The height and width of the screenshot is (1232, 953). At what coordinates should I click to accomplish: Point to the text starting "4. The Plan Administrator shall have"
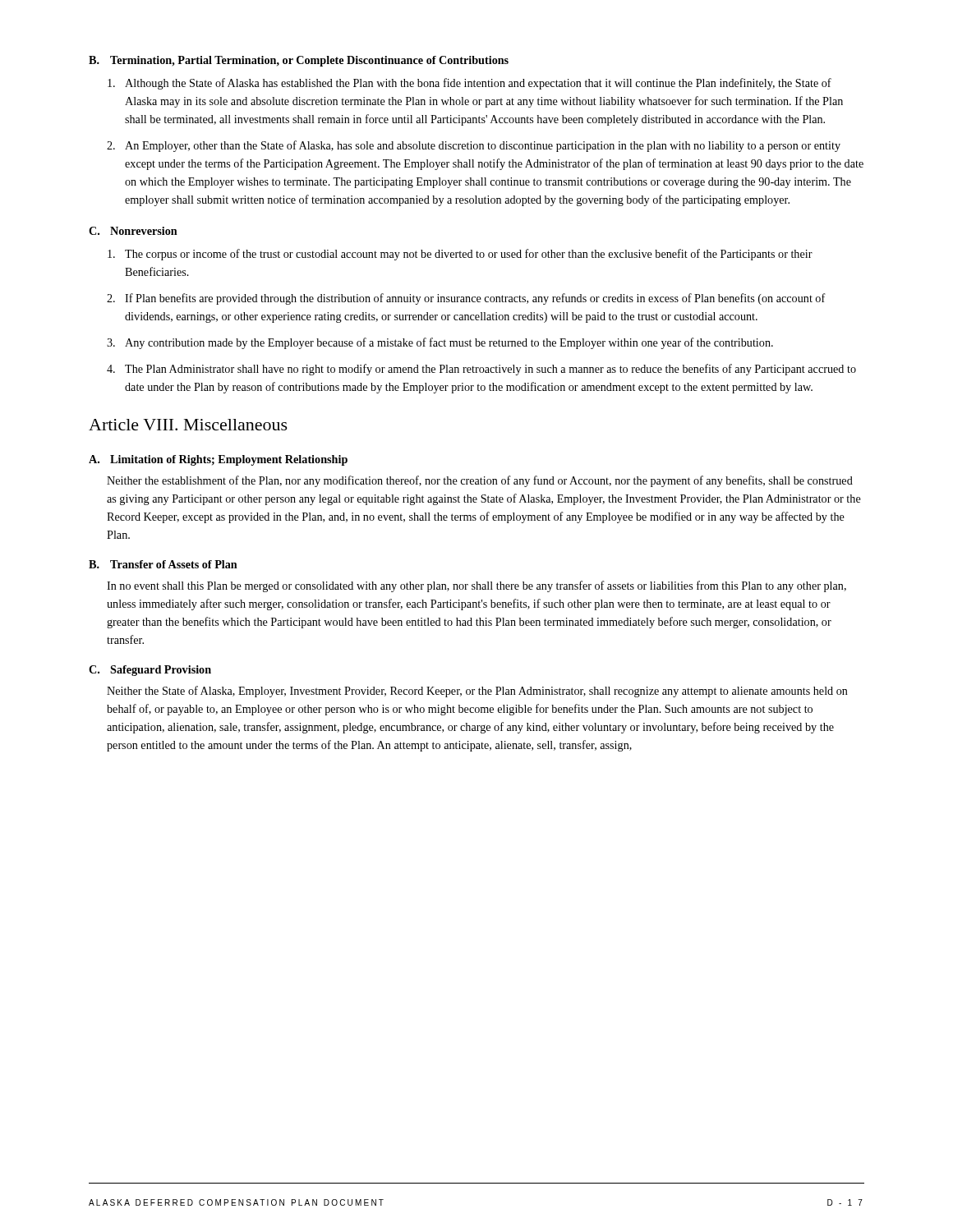click(x=486, y=378)
